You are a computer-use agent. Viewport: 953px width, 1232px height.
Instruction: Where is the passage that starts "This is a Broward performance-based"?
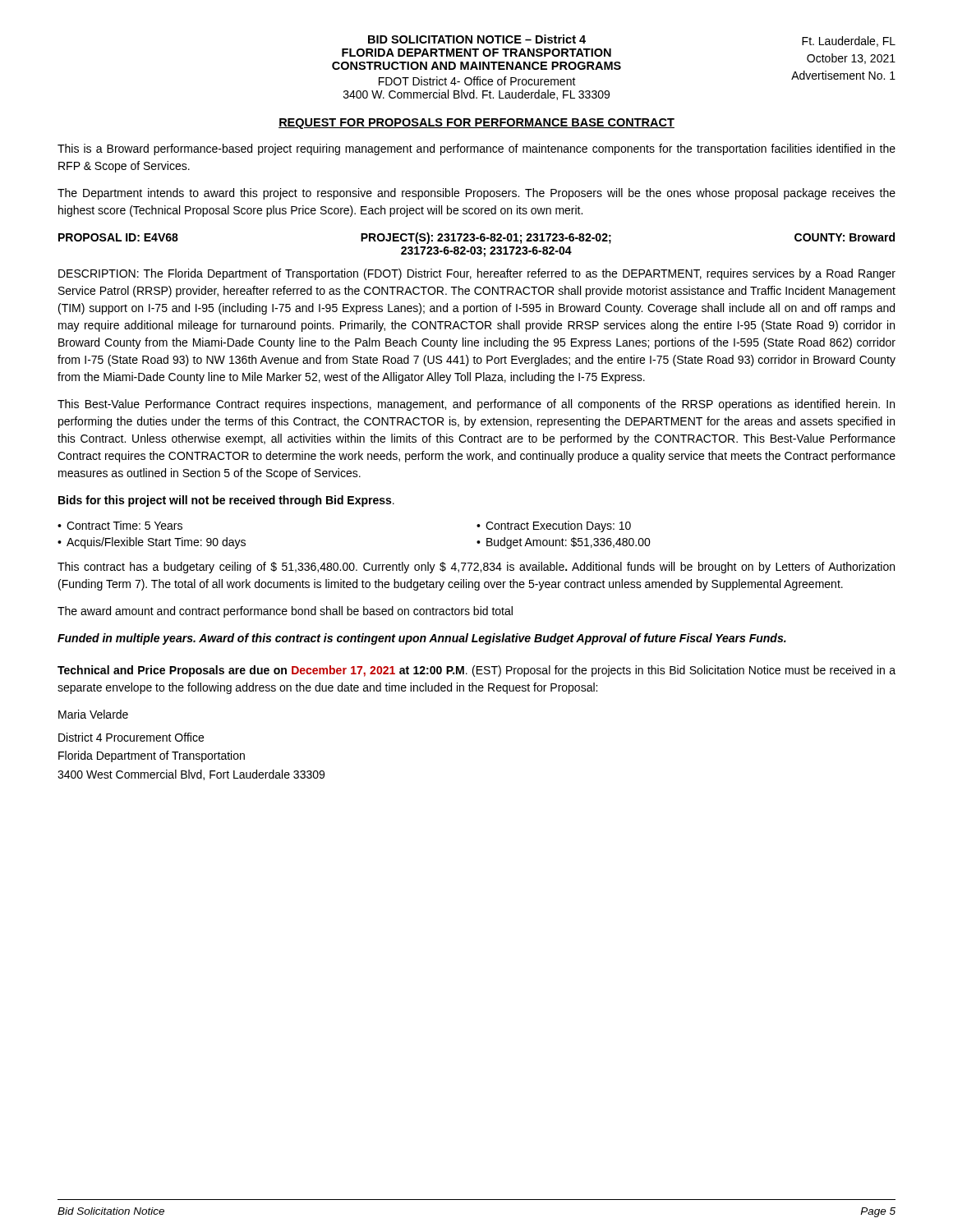(x=476, y=157)
